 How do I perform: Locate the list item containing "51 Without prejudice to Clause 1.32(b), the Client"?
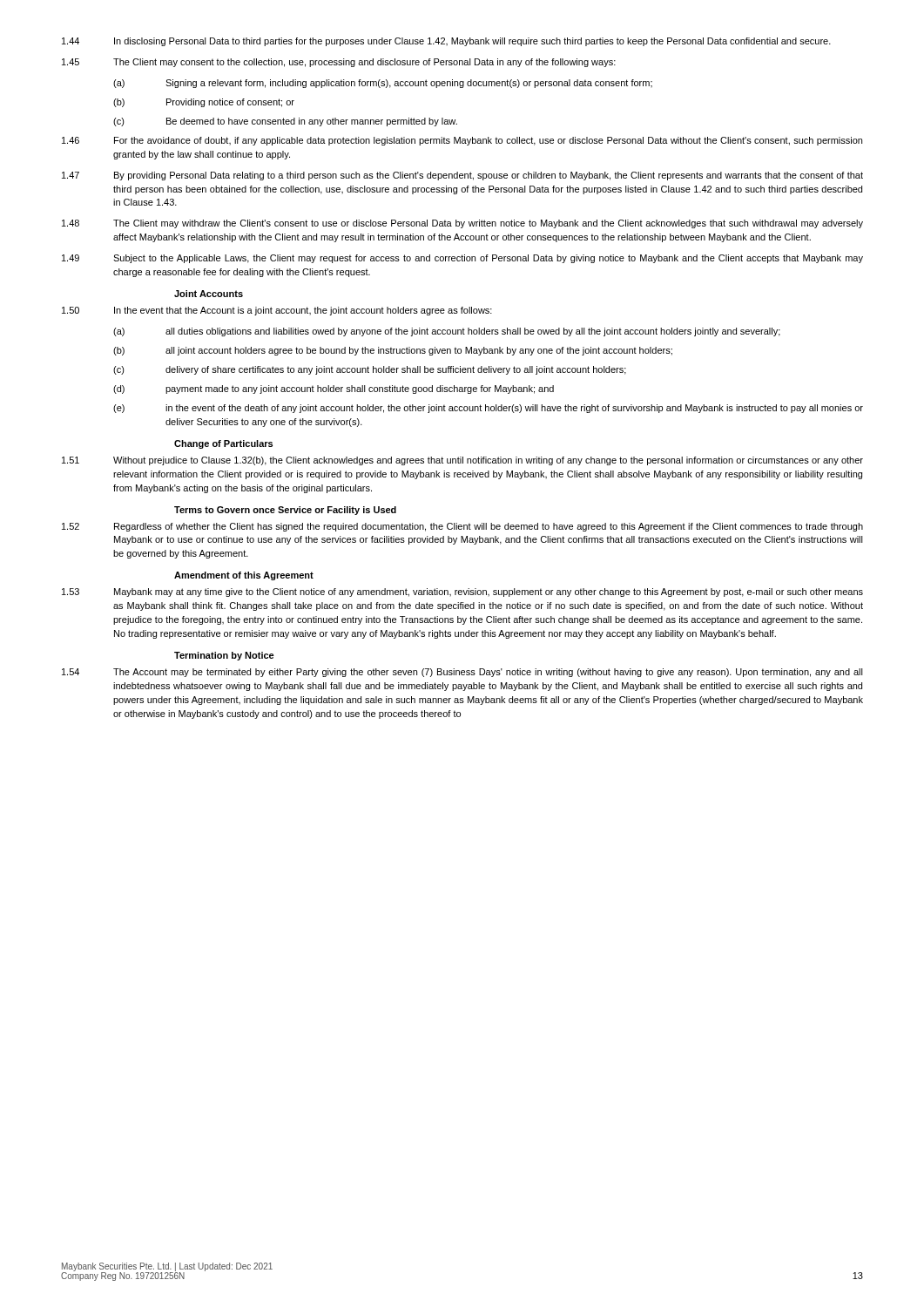tap(462, 475)
